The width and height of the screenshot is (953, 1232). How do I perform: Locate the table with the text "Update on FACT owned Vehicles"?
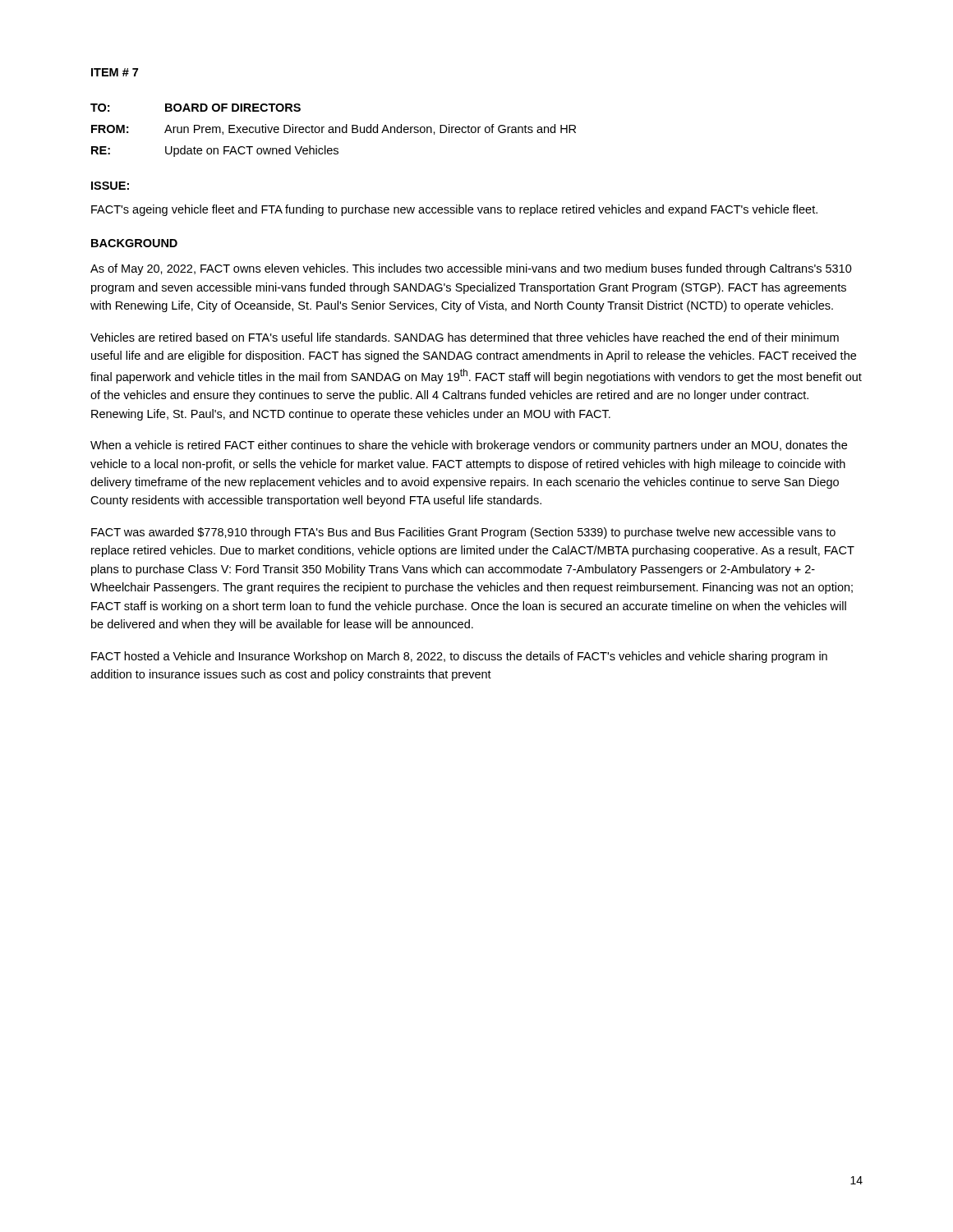[476, 129]
